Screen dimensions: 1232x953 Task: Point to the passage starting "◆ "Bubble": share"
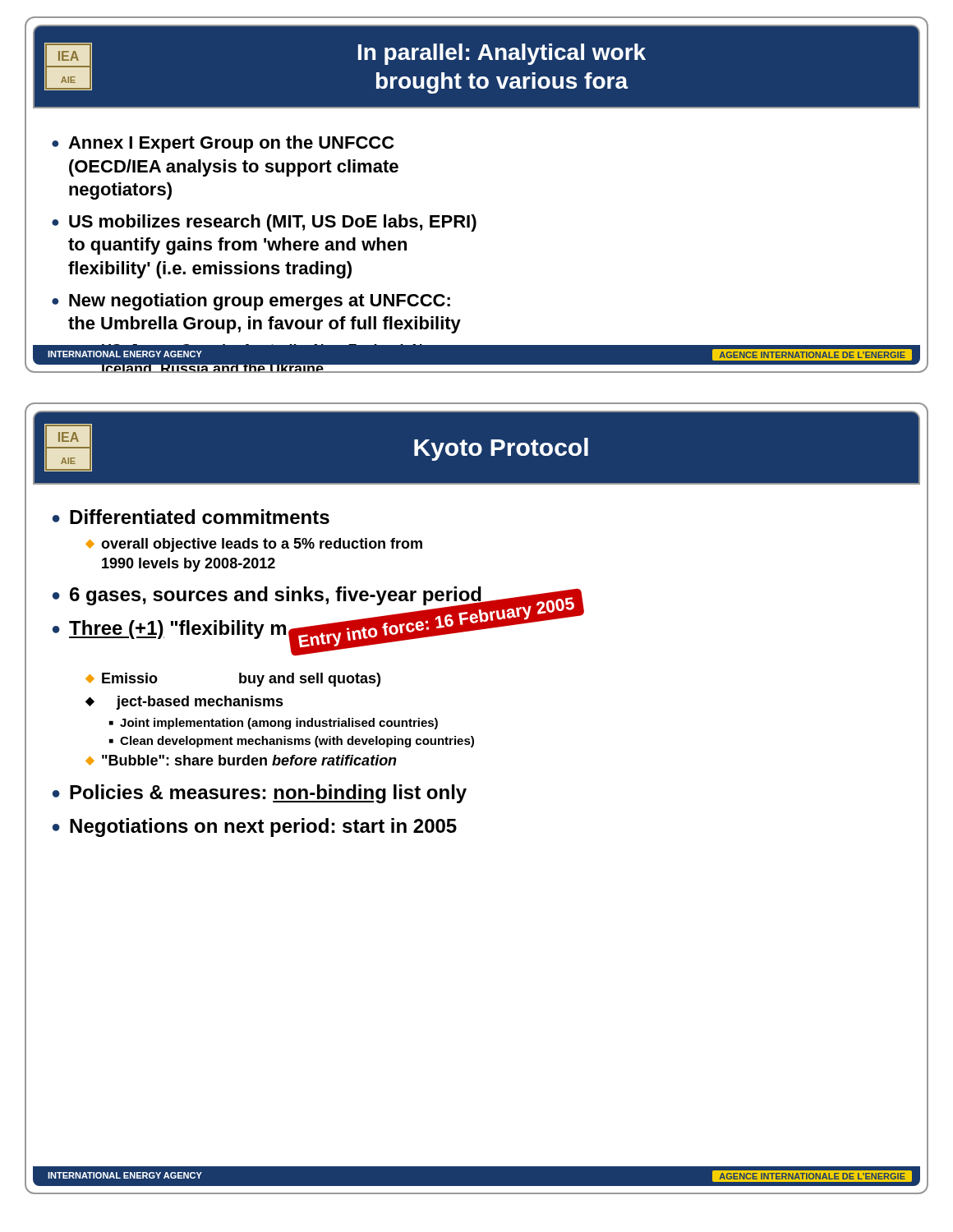point(241,760)
